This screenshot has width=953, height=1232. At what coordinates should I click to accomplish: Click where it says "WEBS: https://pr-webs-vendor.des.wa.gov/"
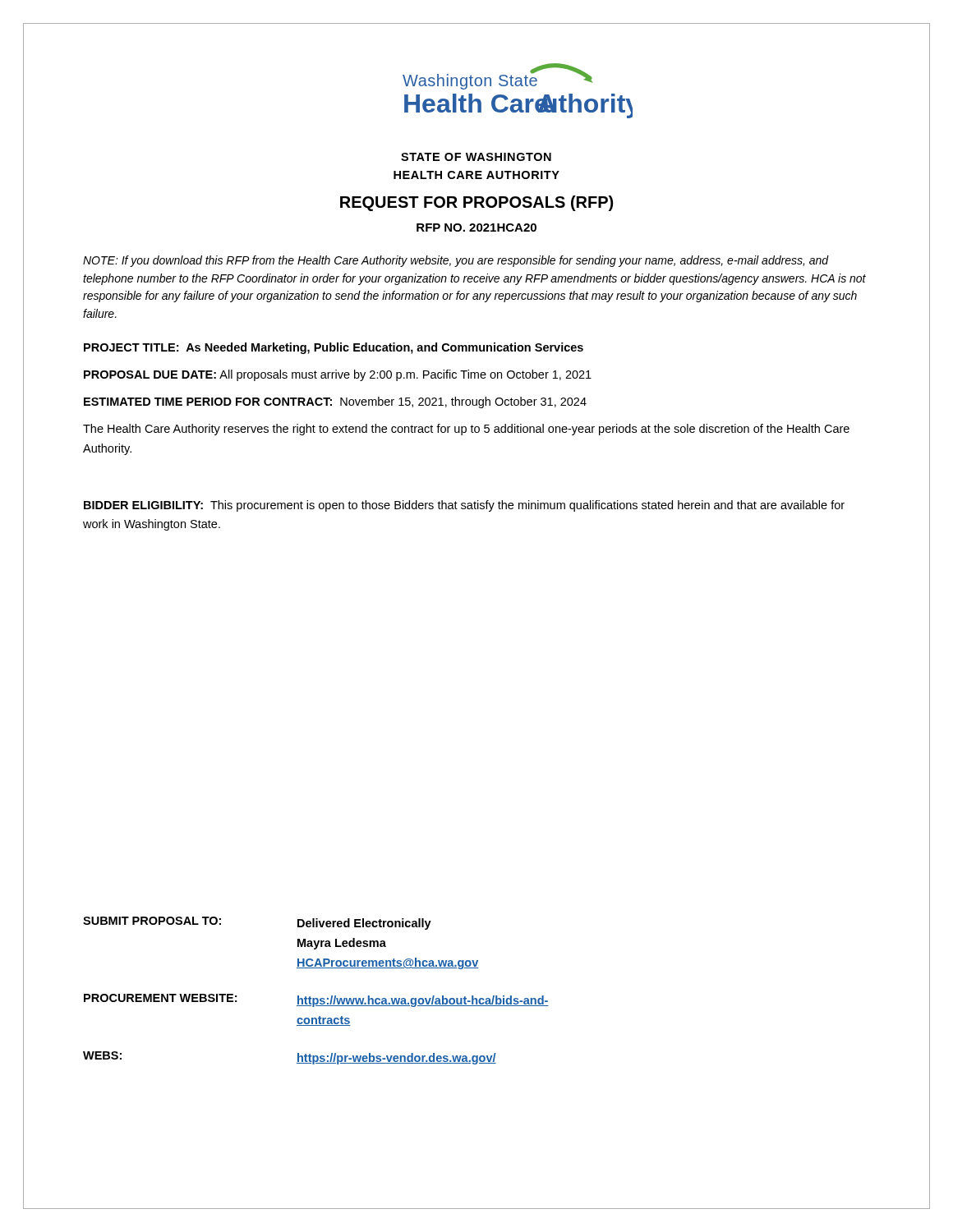tap(289, 1059)
